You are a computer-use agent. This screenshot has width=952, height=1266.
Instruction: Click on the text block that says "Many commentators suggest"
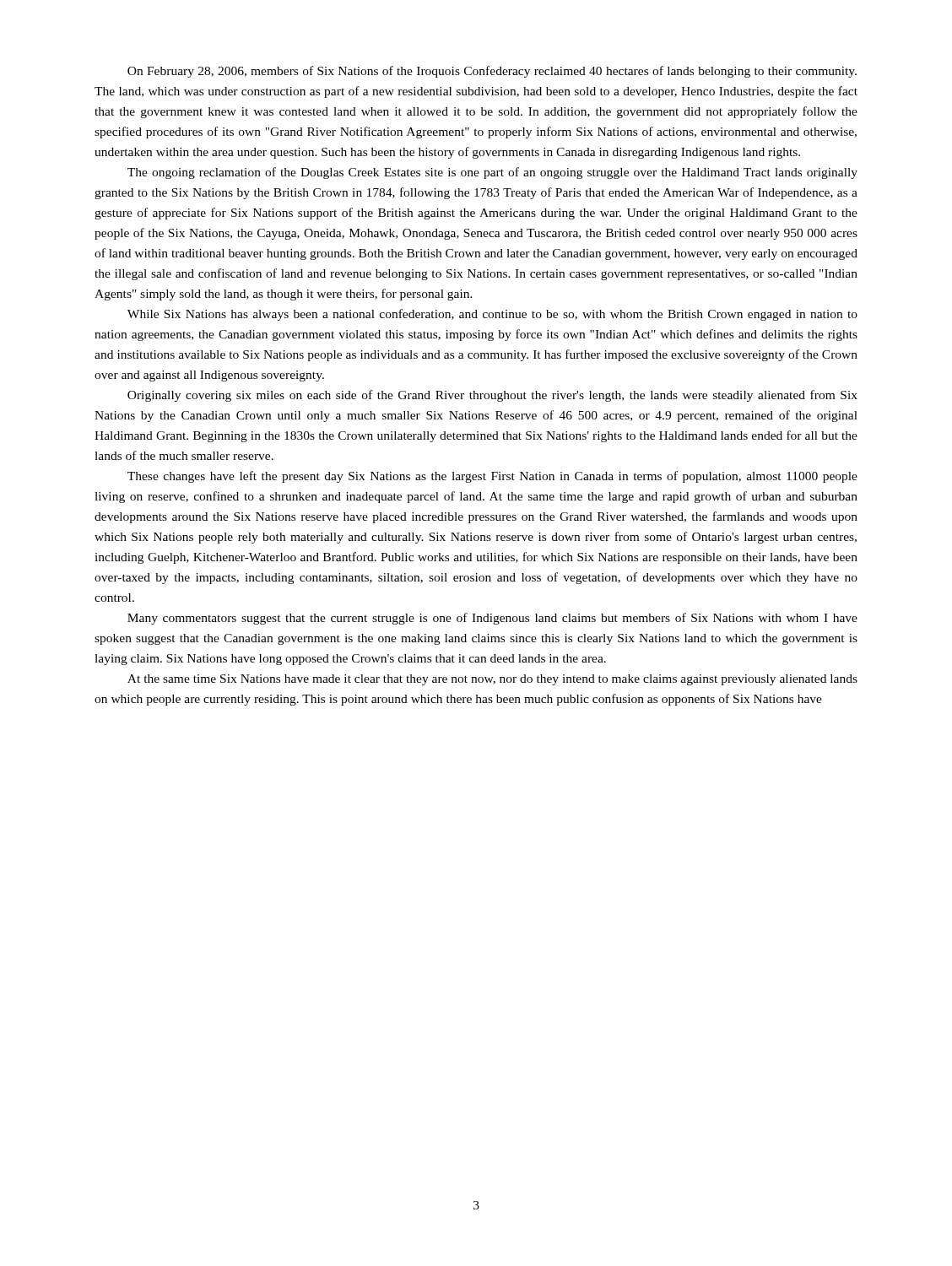click(x=476, y=638)
